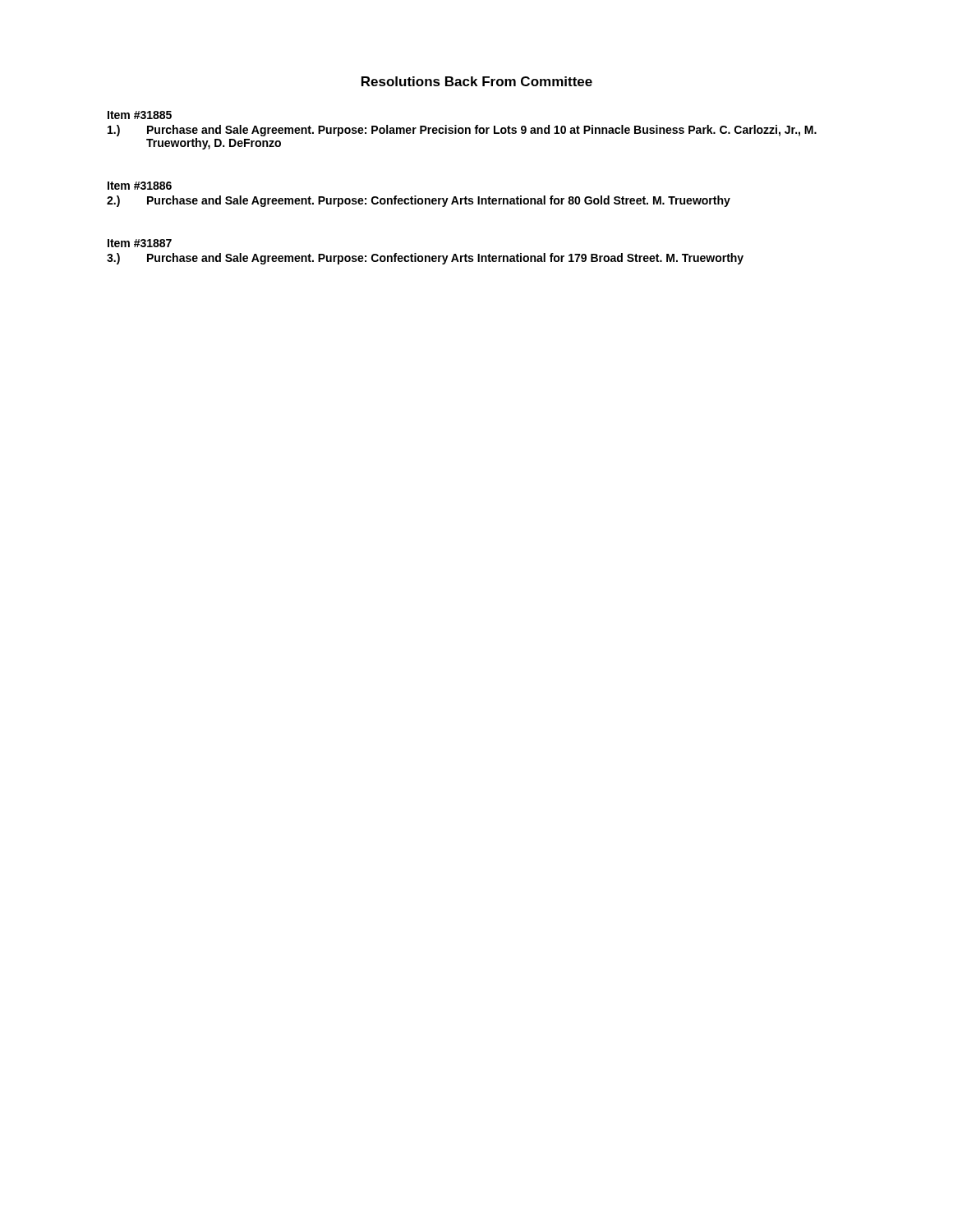Locate the element starting "3.) Purchase and Sale Agreement. Purpose: Confectionery"
Screen dimensions: 1232x953
click(x=425, y=258)
